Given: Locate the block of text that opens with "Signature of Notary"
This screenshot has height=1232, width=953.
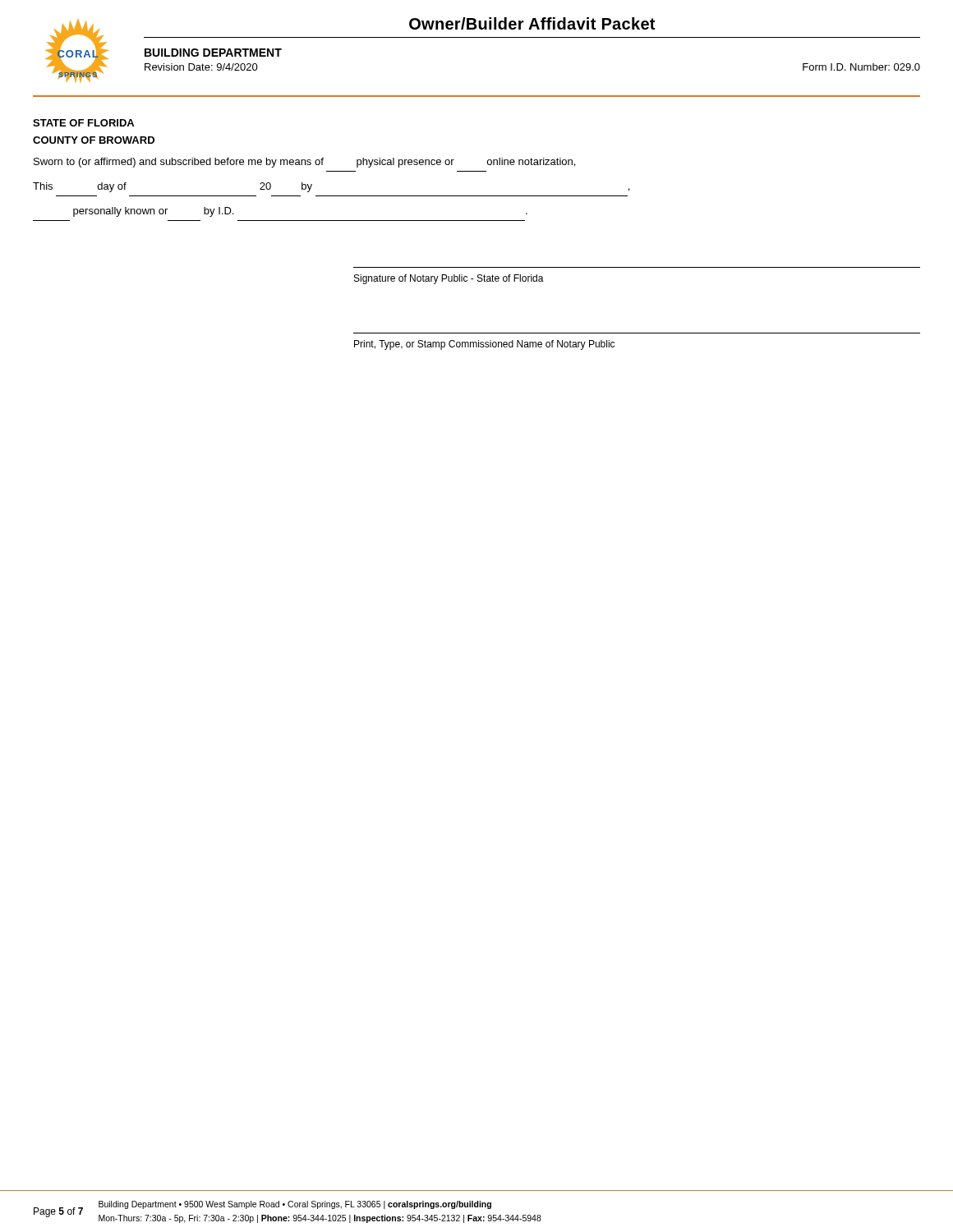Looking at the screenshot, I should tap(637, 269).
